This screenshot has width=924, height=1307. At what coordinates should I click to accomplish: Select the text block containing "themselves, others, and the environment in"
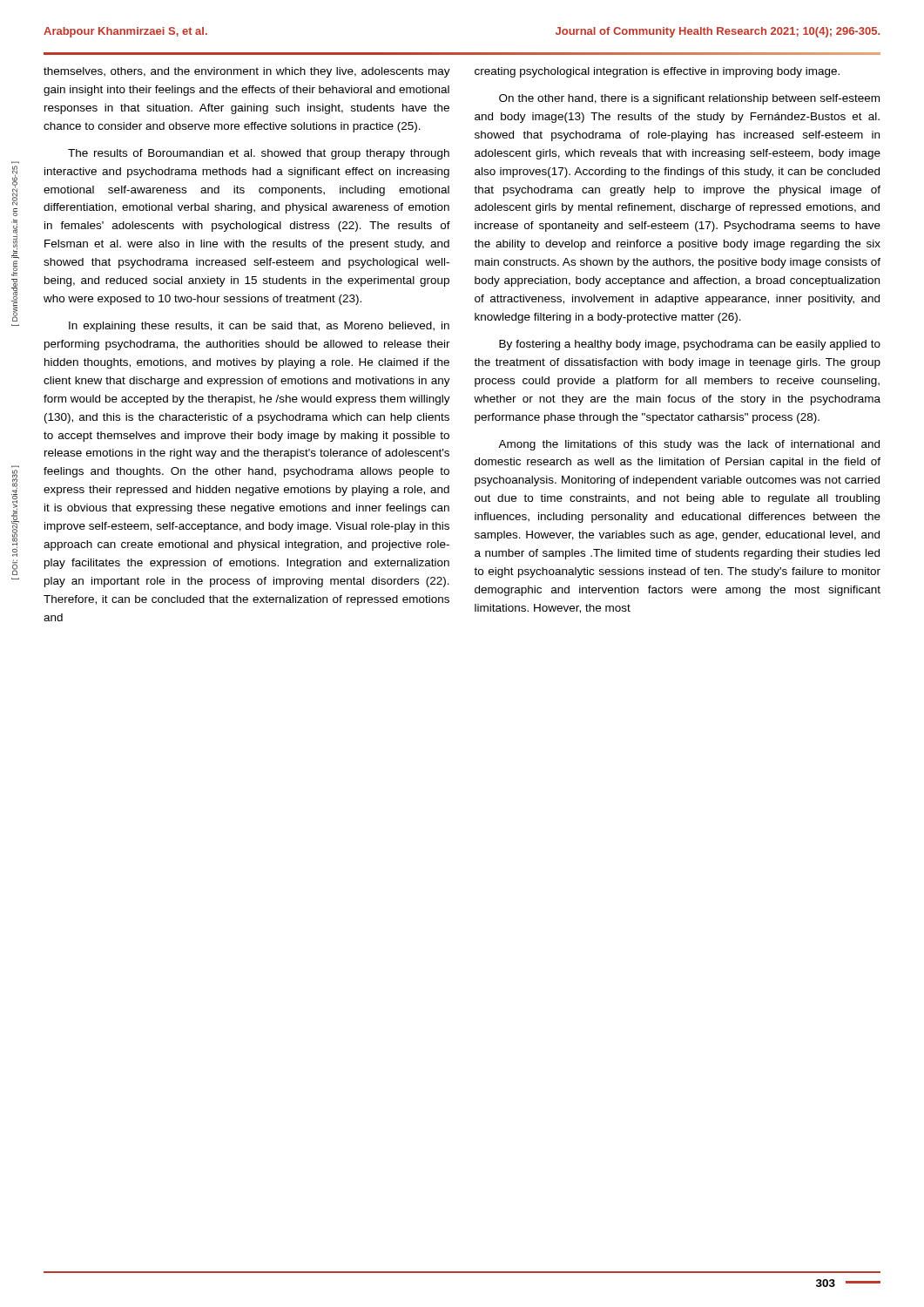pos(247,99)
